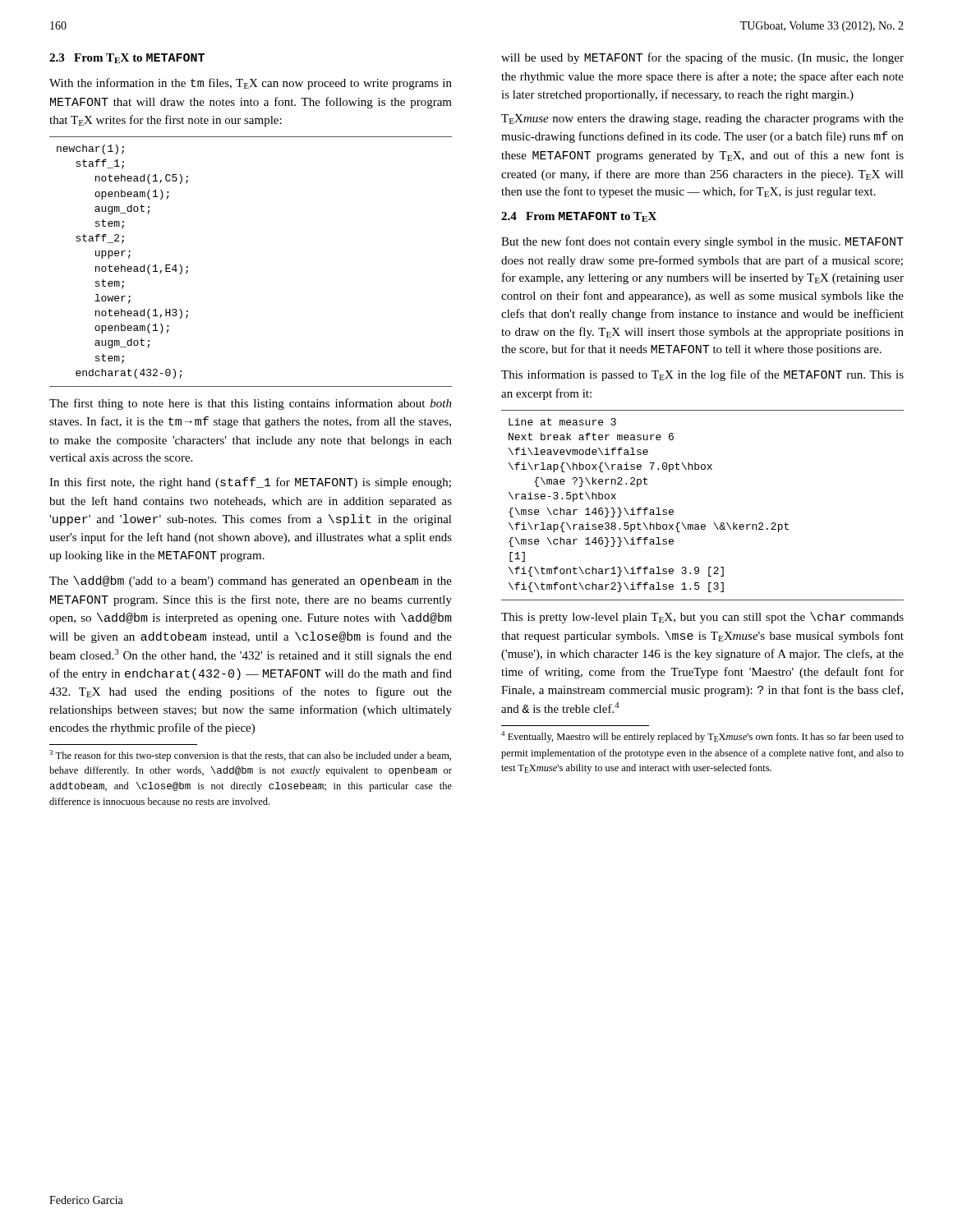
Task: Navigate to the text block starting "2.4 From METAFONT to TEX"
Action: click(579, 217)
